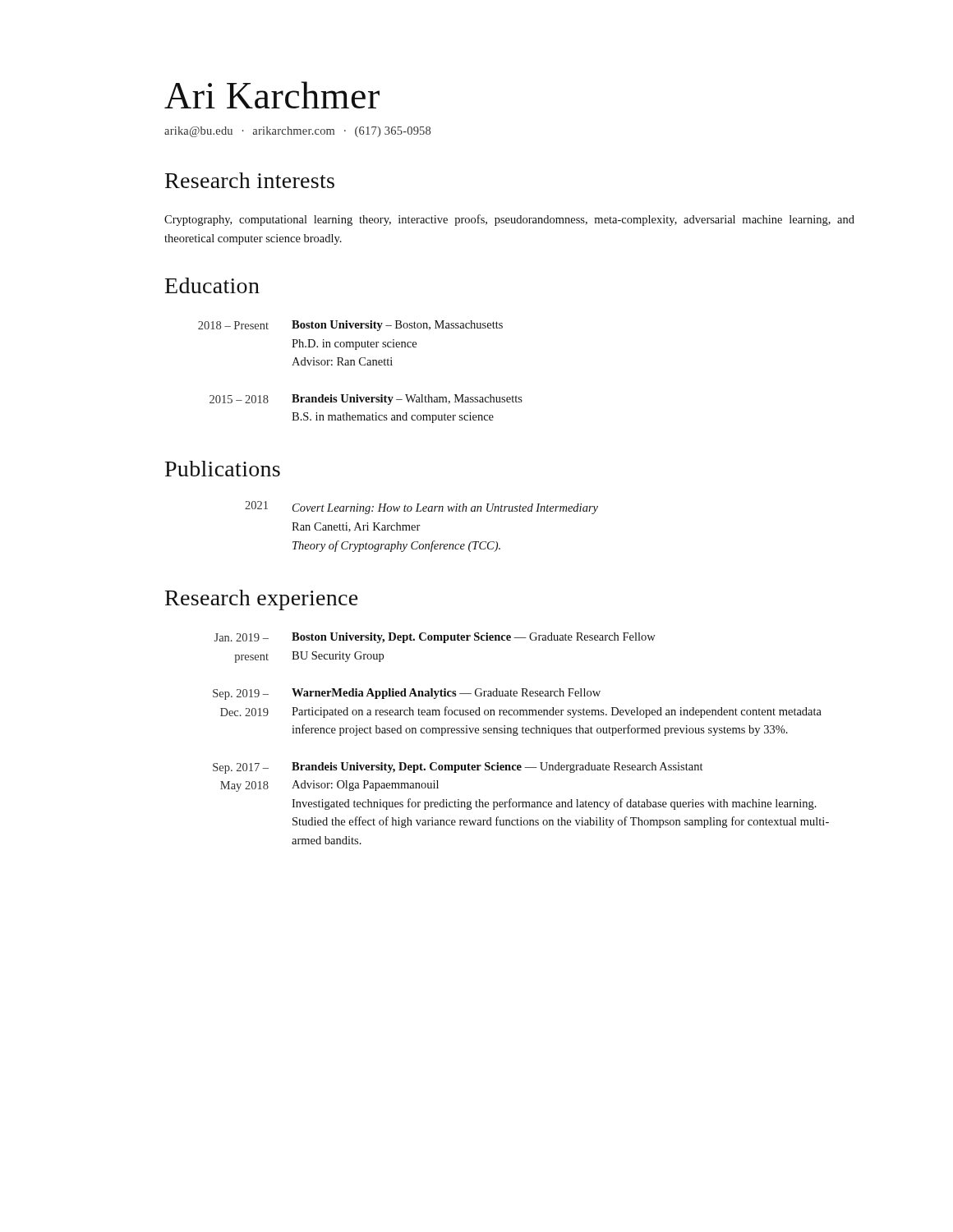953x1232 pixels.
Task: Click the passage that begins "2018 – Present Boston University – Boston, Massachusetts"
Action: click(x=350, y=326)
